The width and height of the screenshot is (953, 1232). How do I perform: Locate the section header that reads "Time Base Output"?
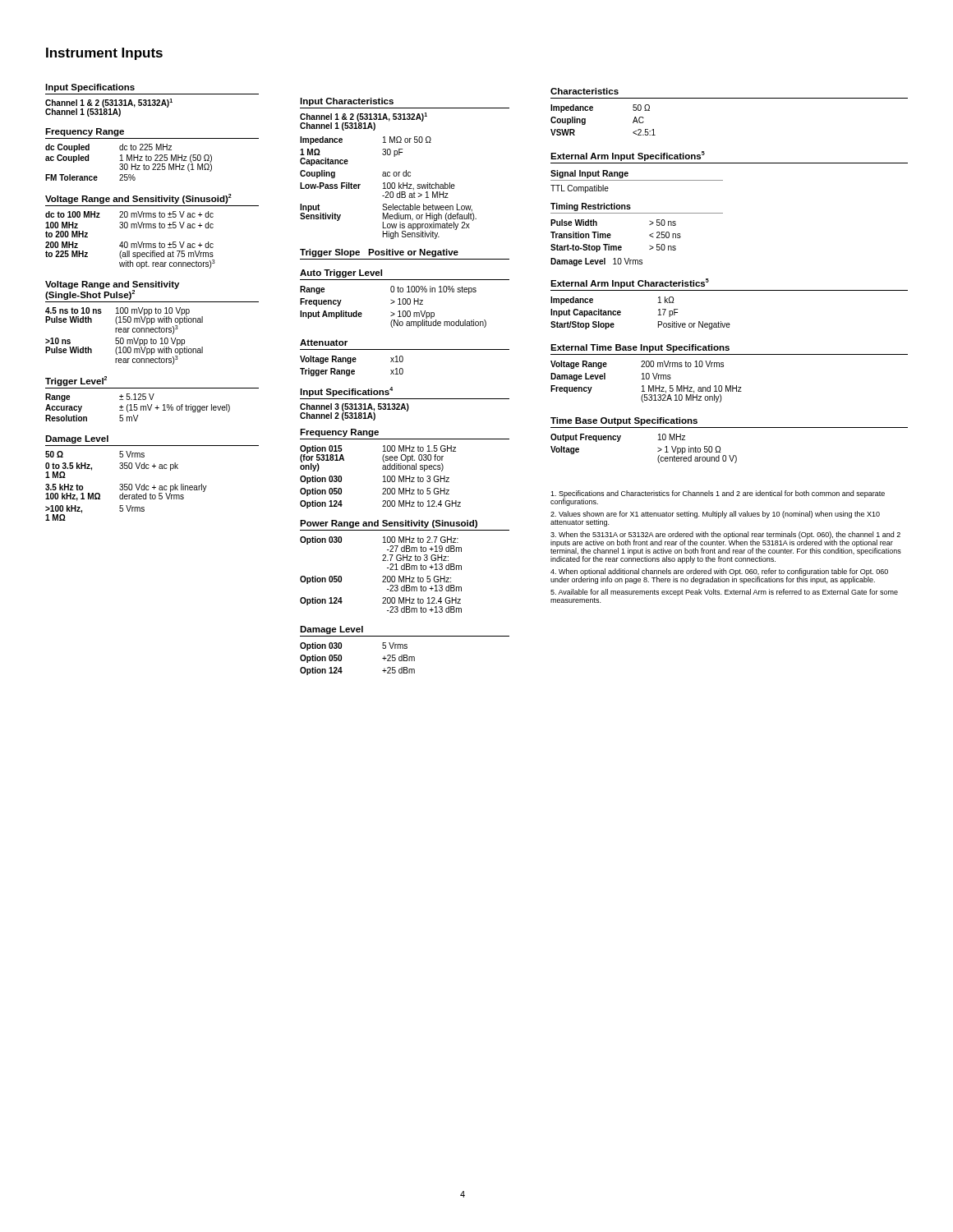click(624, 420)
